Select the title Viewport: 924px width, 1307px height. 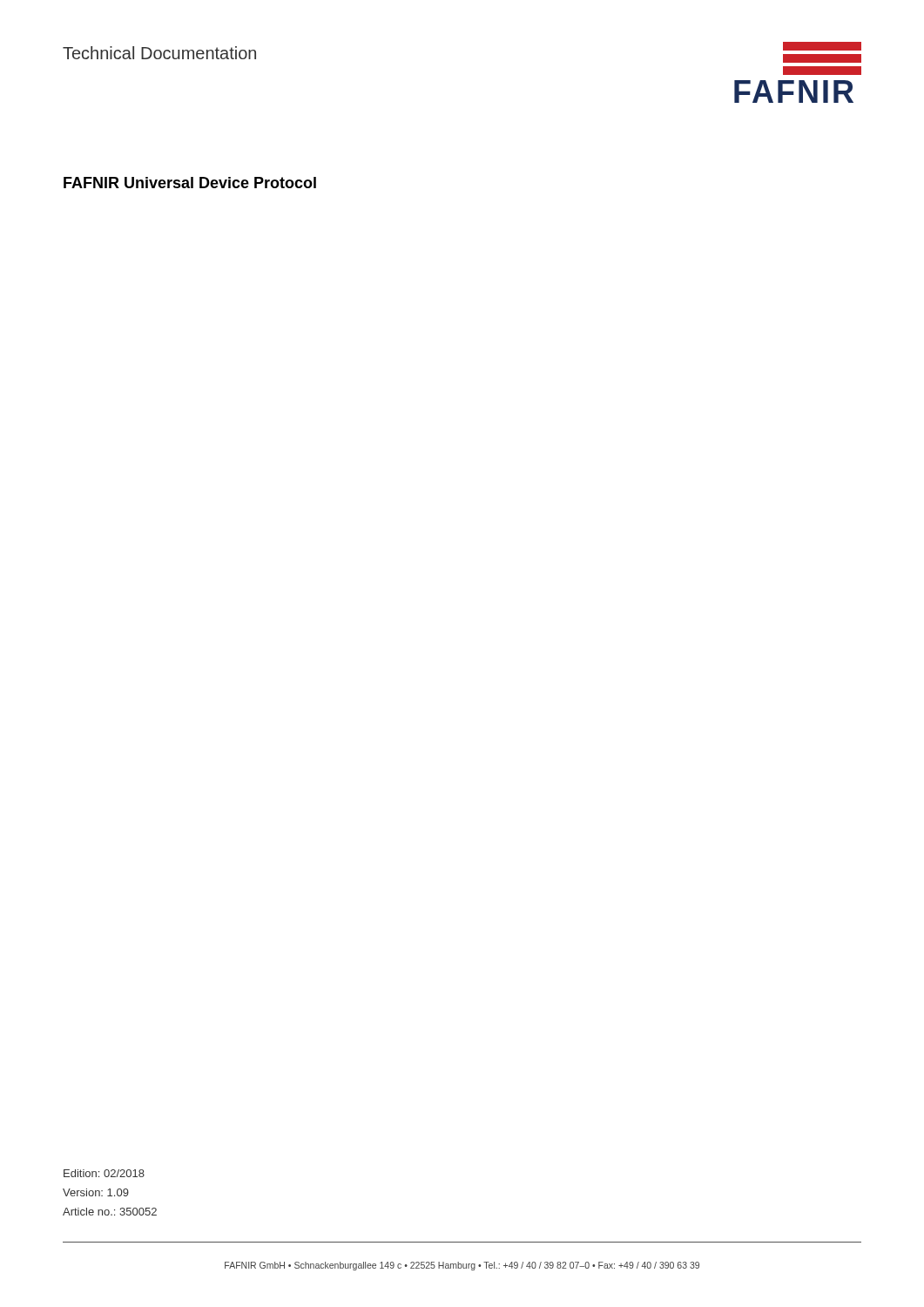(x=190, y=183)
